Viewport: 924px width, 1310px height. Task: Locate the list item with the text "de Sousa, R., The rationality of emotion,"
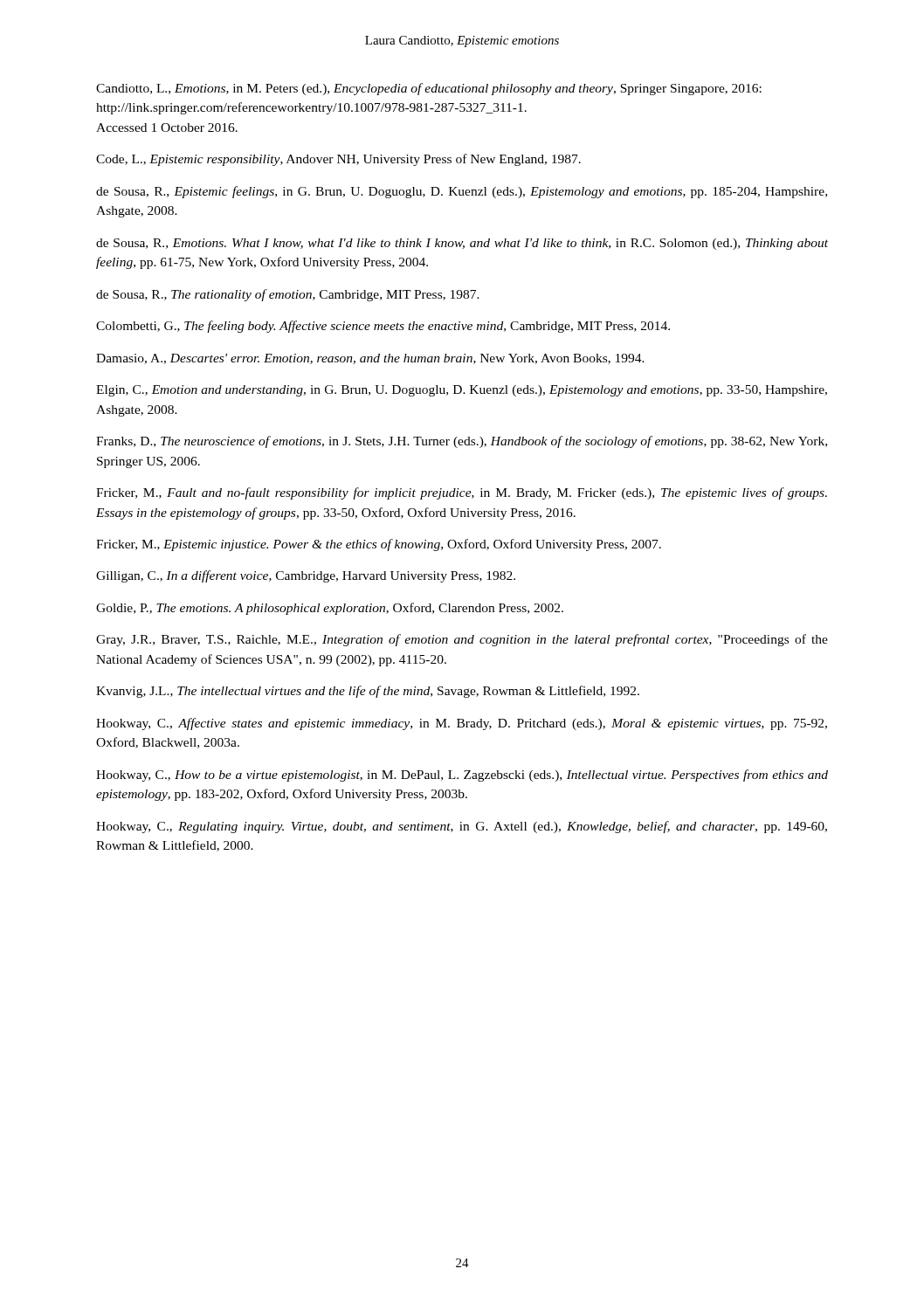[288, 294]
